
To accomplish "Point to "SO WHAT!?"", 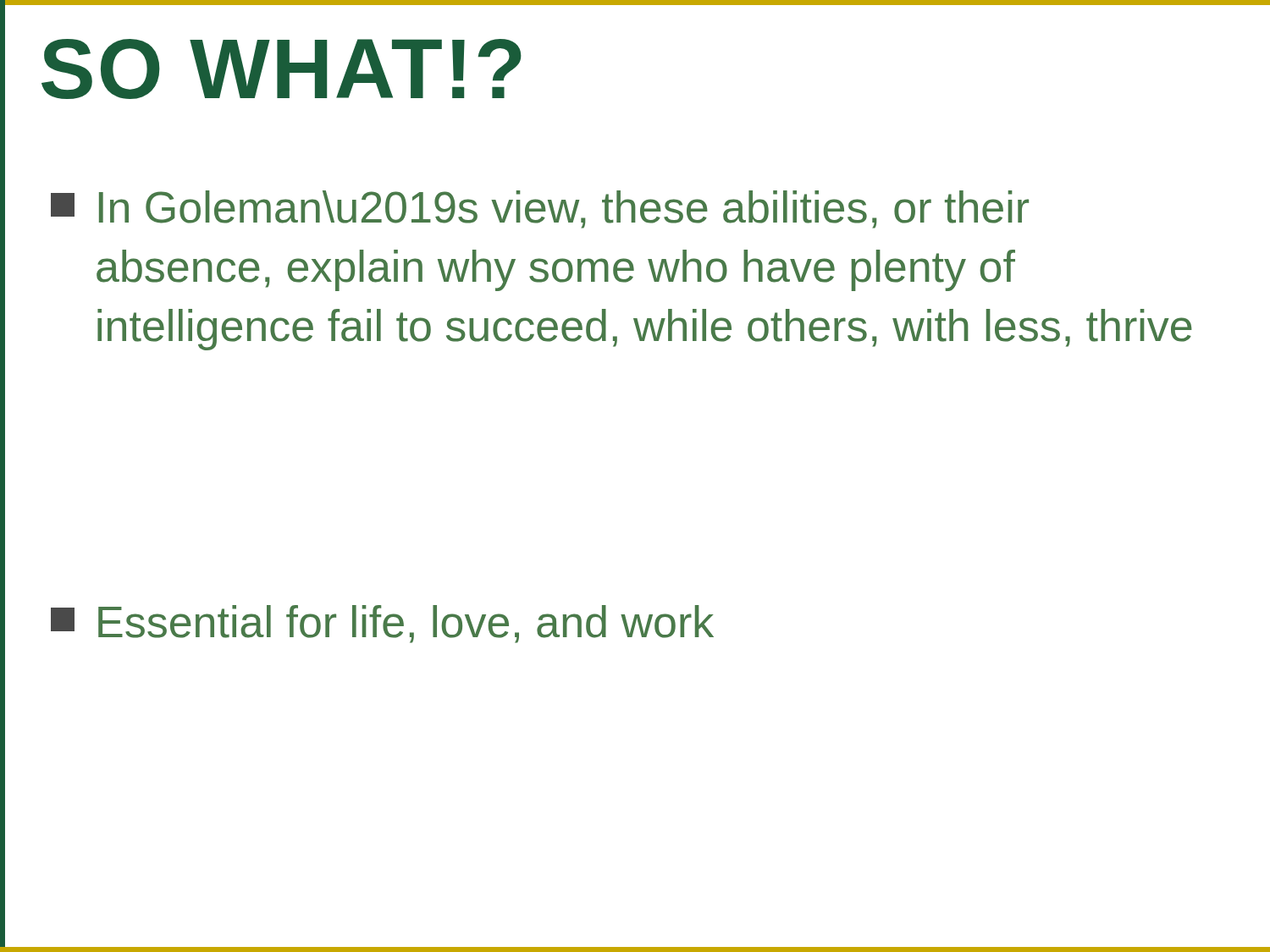I will (x=283, y=69).
